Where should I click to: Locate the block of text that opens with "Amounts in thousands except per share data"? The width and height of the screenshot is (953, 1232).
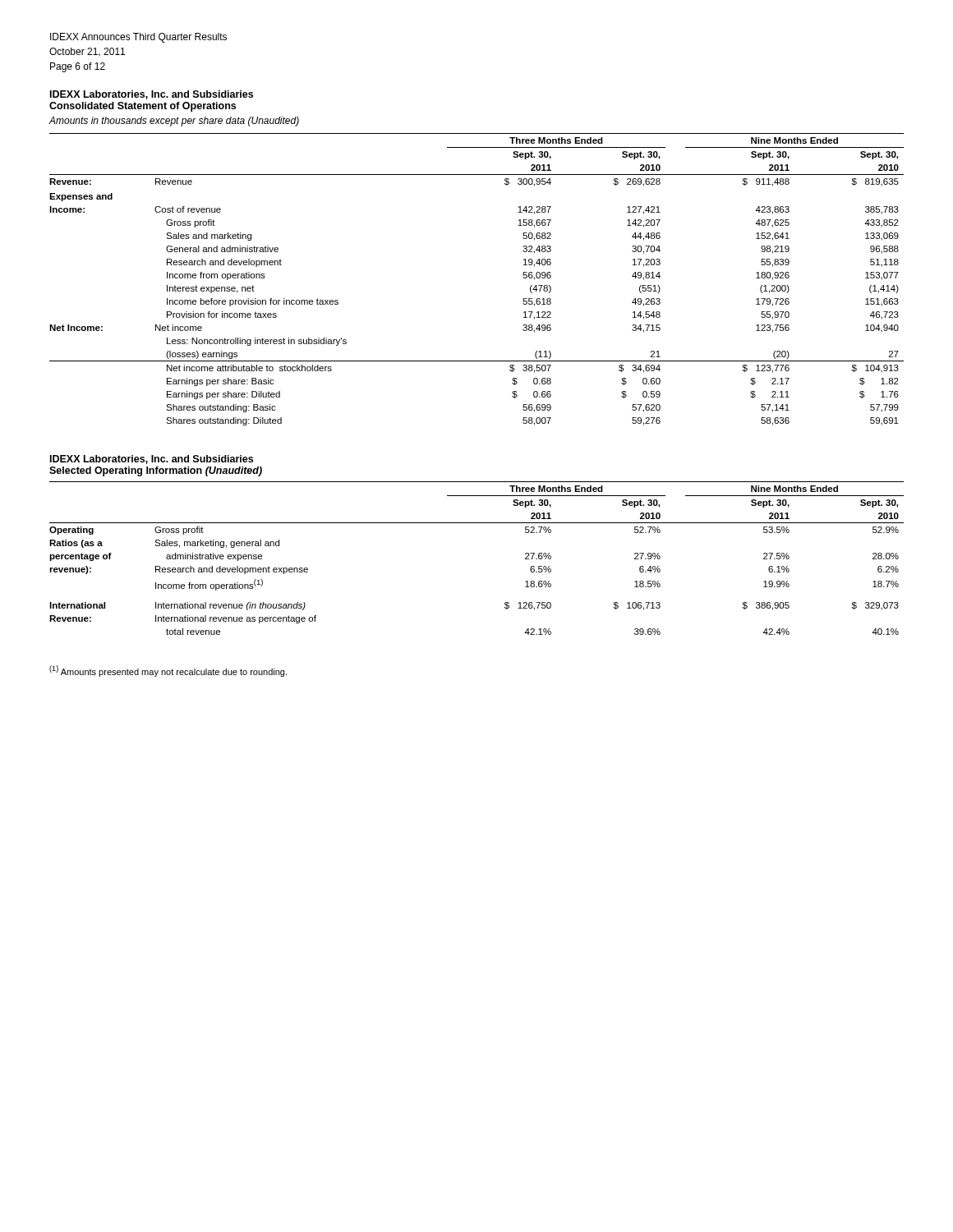(x=174, y=122)
